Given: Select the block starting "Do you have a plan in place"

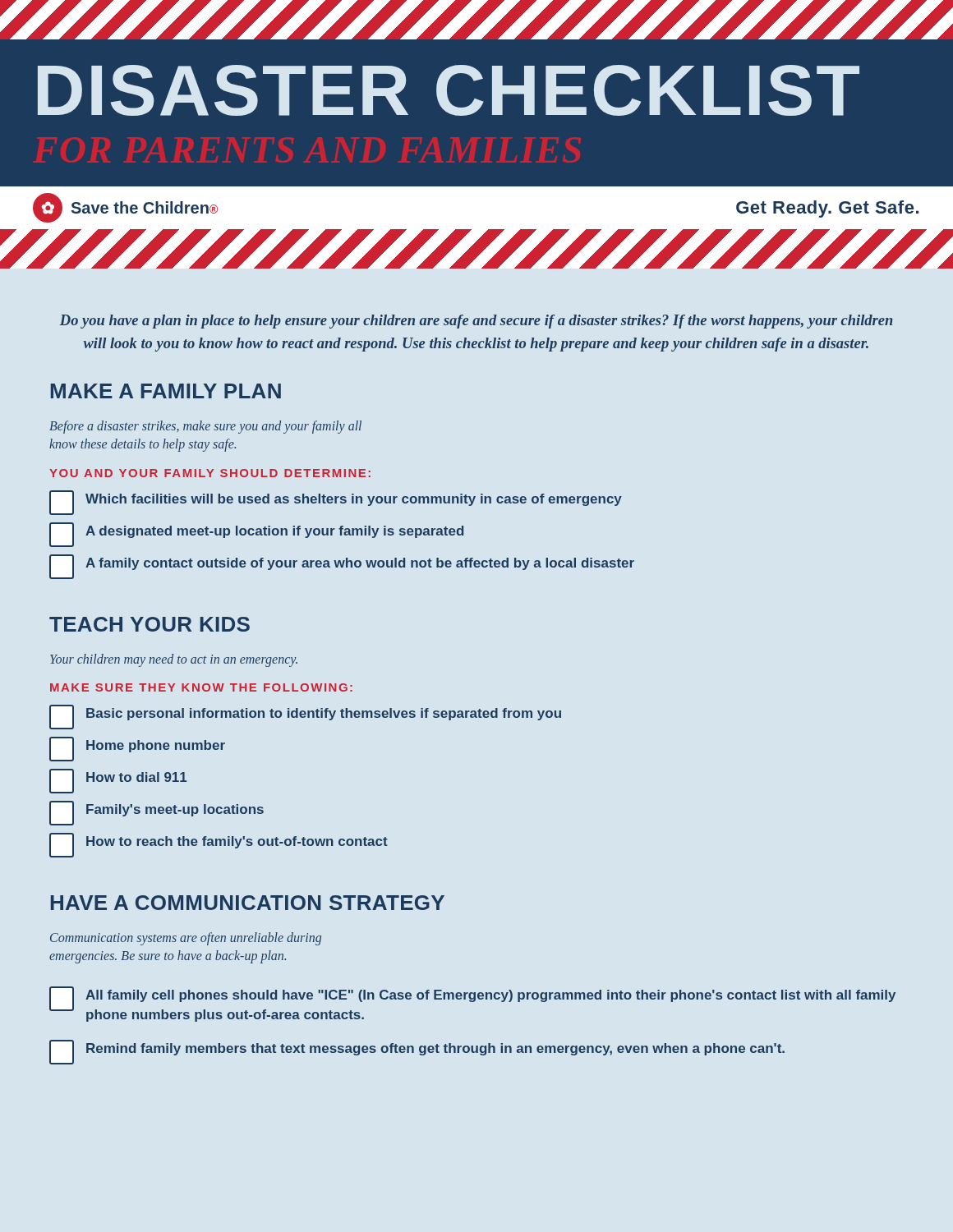Looking at the screenshot, I should [476, 332].
